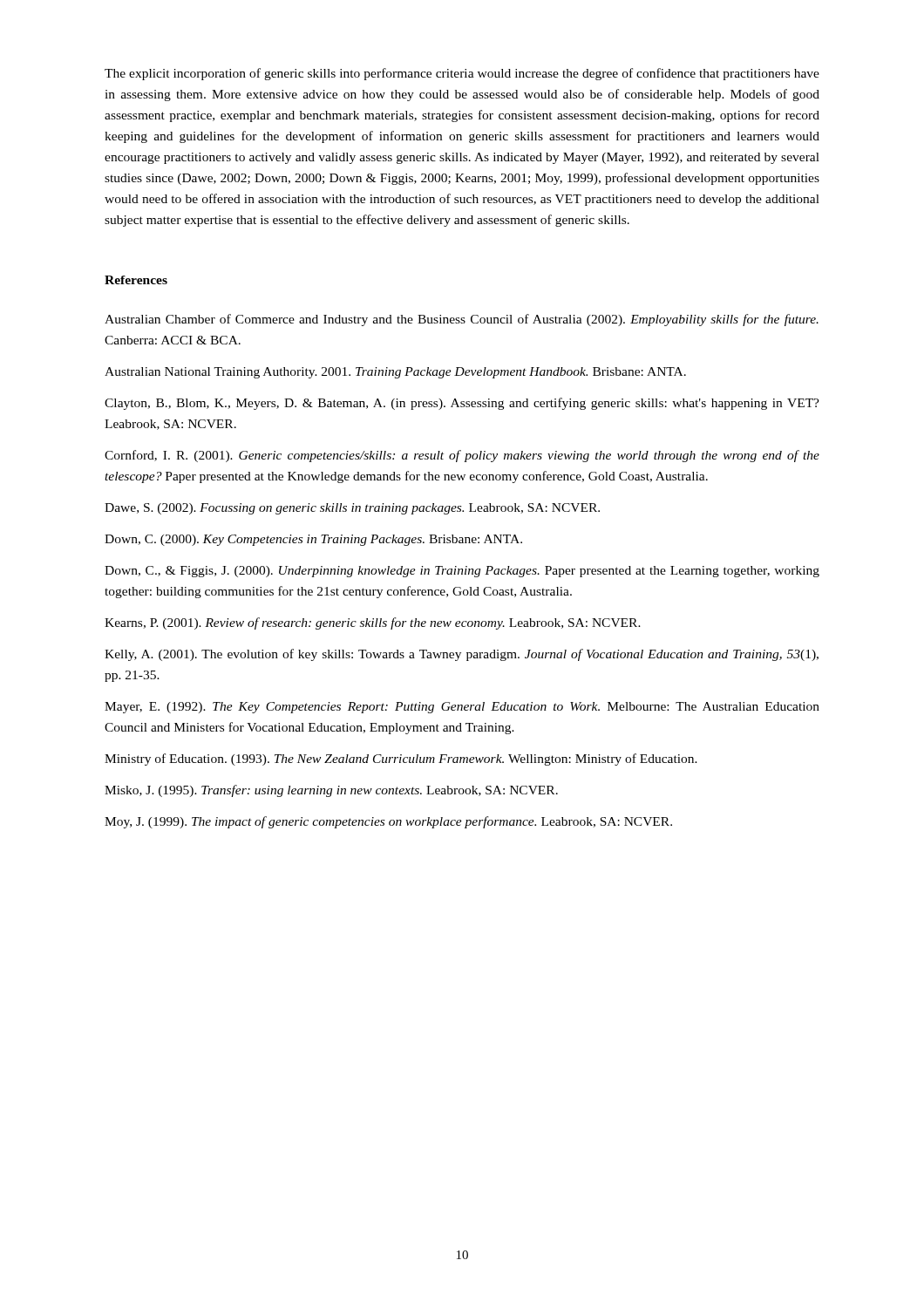Find the block on this page that starts "Down, C., & Figgis, J."
Image resolution: width=924 pixels, height=1308 pixels.
point(462,581)
